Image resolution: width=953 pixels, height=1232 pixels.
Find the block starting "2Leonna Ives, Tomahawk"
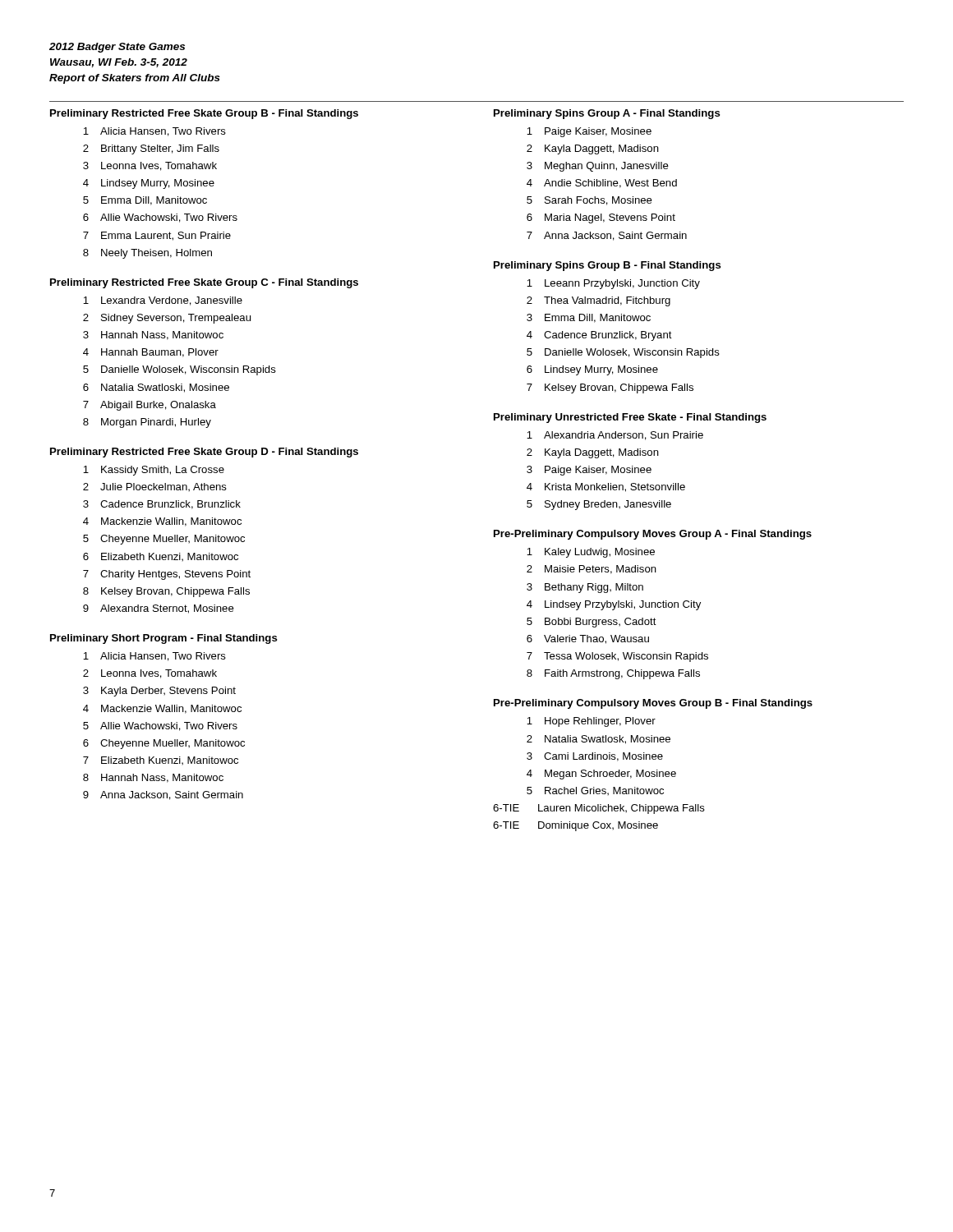pyautogui.click(x=150, y=674)
